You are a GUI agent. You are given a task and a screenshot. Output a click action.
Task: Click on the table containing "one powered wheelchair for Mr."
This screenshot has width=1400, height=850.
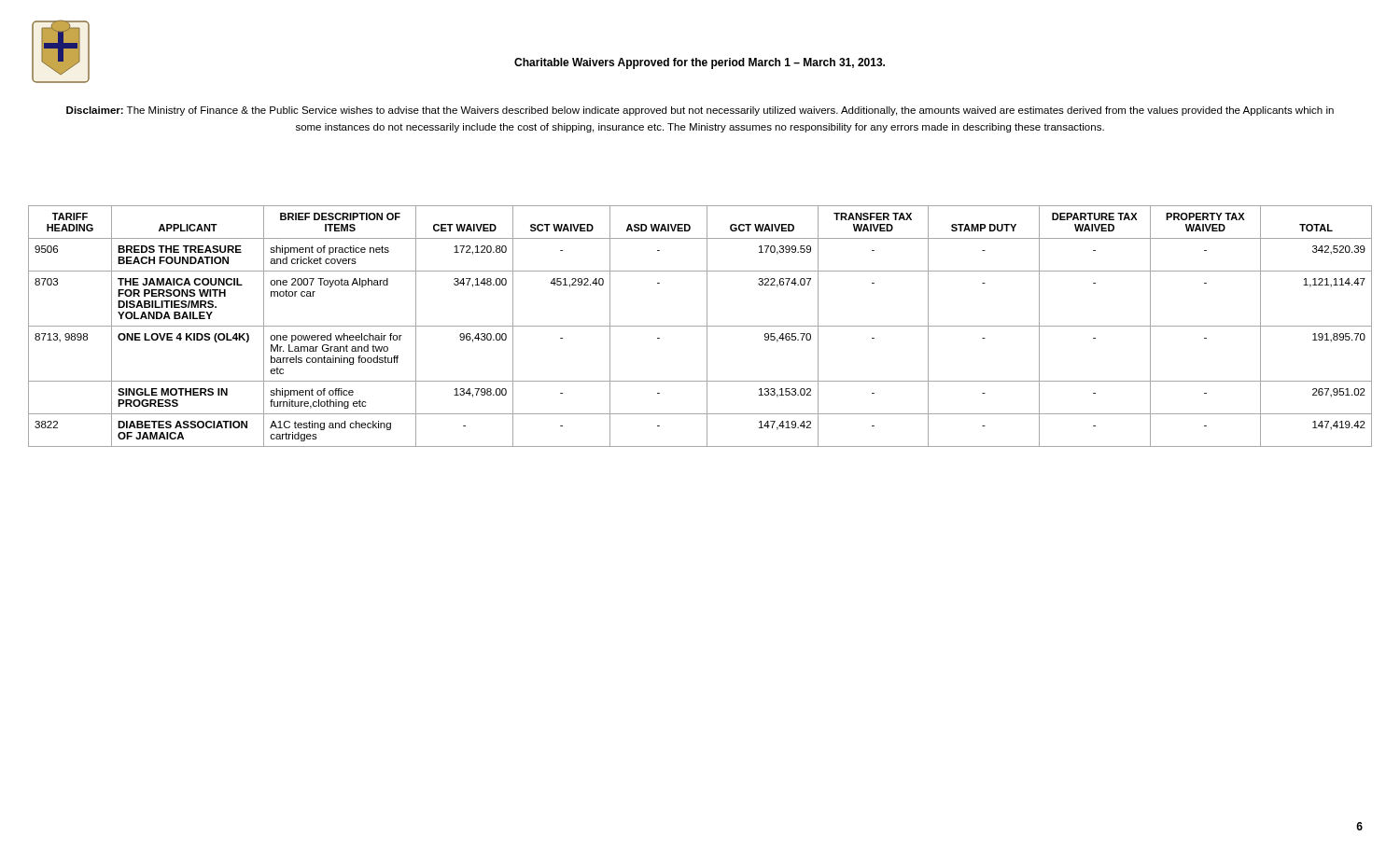pos(700,326)
